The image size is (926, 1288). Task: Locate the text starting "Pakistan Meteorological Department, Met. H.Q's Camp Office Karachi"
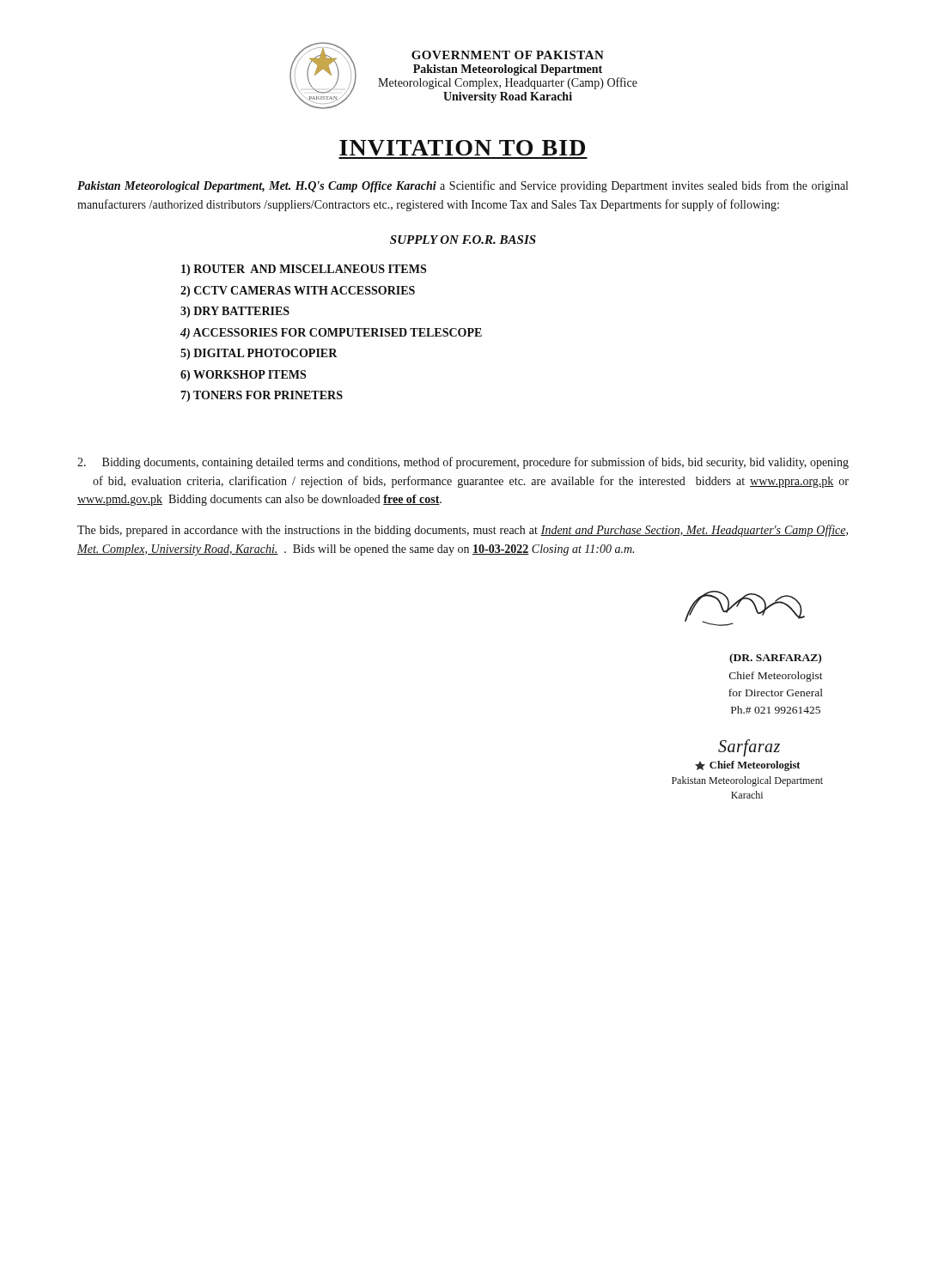tap(463, 195)
